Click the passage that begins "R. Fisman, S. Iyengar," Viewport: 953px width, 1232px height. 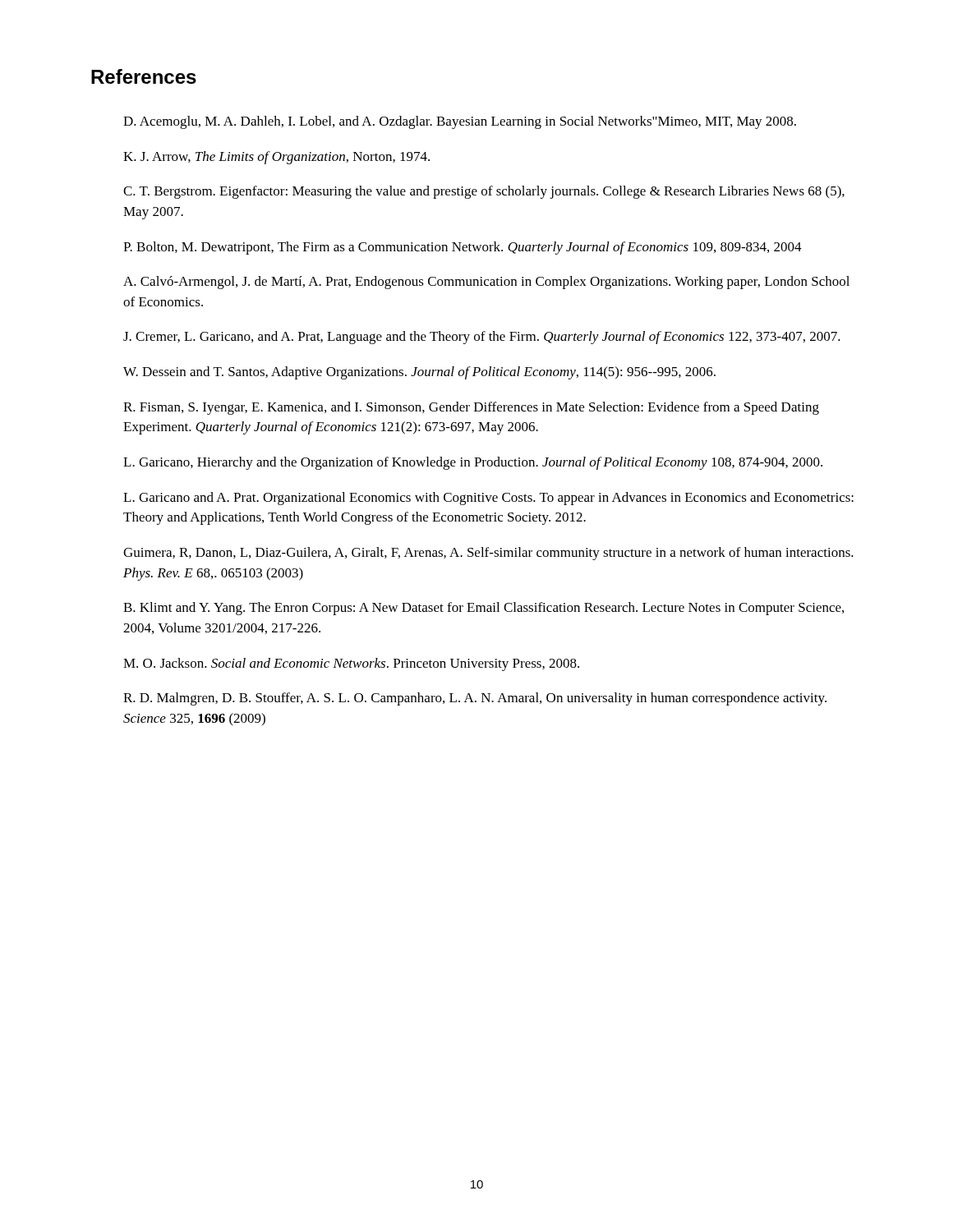pyautogui.click(x=471, y=417)
